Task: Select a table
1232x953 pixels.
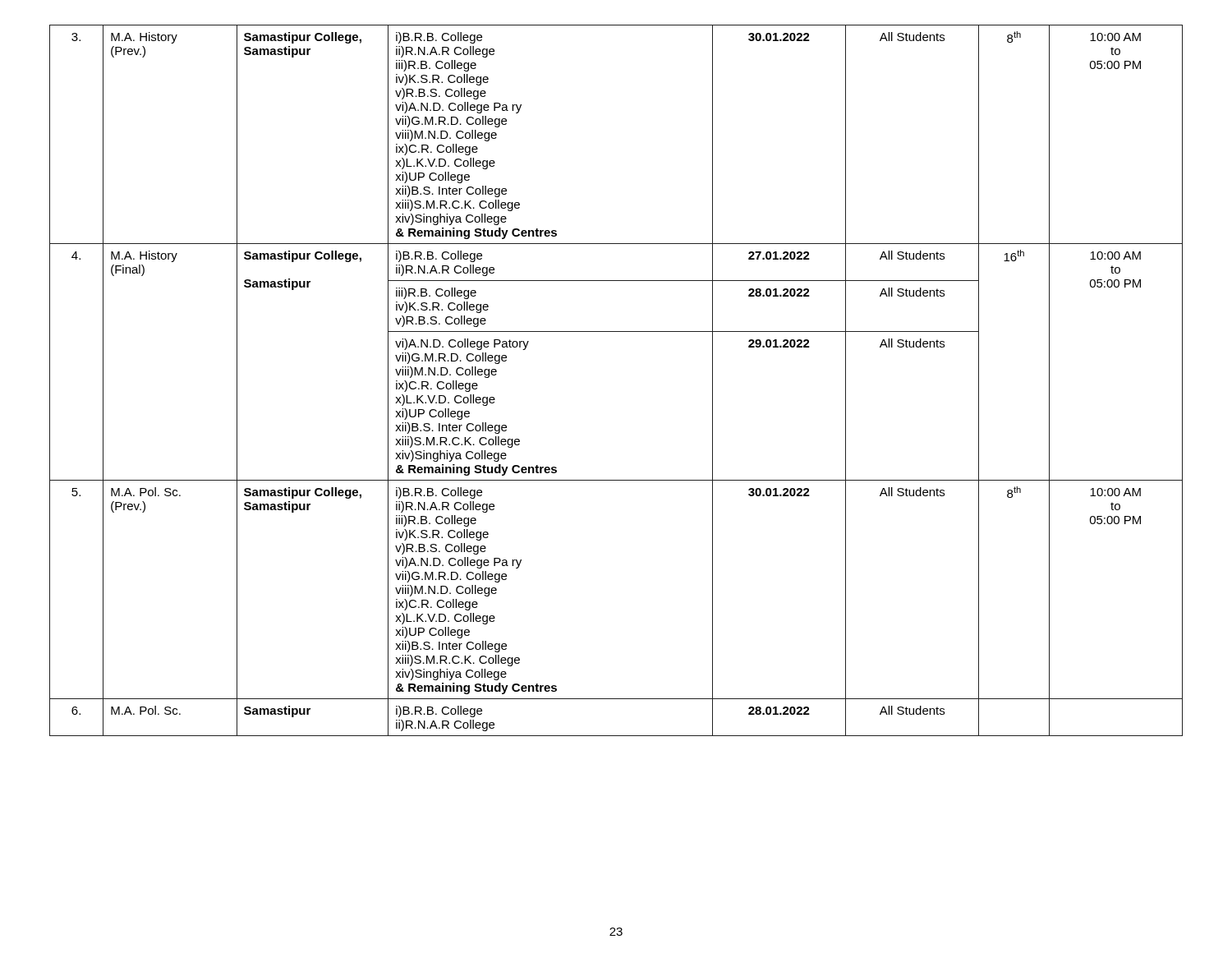Action: 616,380
